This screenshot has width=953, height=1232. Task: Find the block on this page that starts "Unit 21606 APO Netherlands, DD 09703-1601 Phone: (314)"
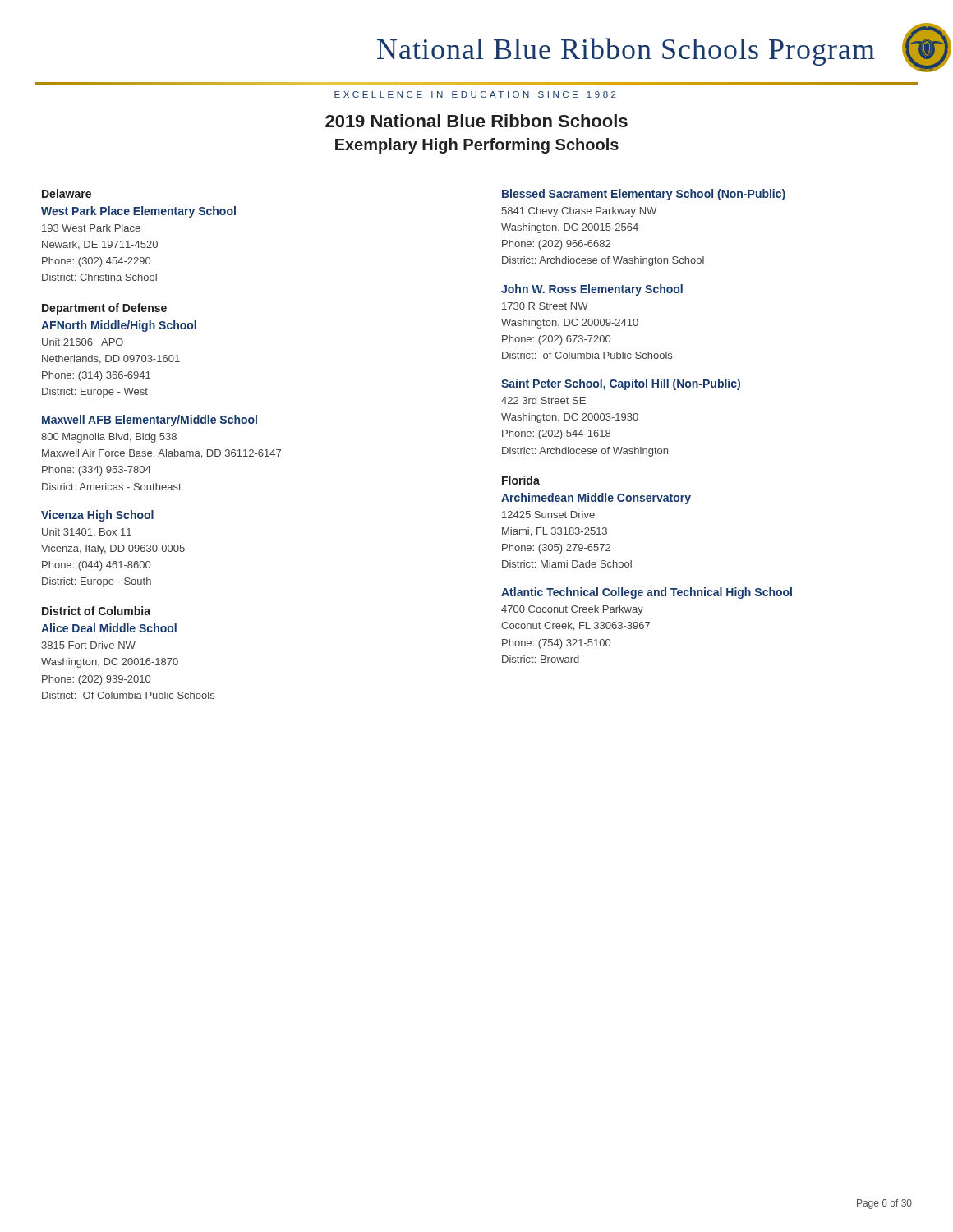click(111, 367)
